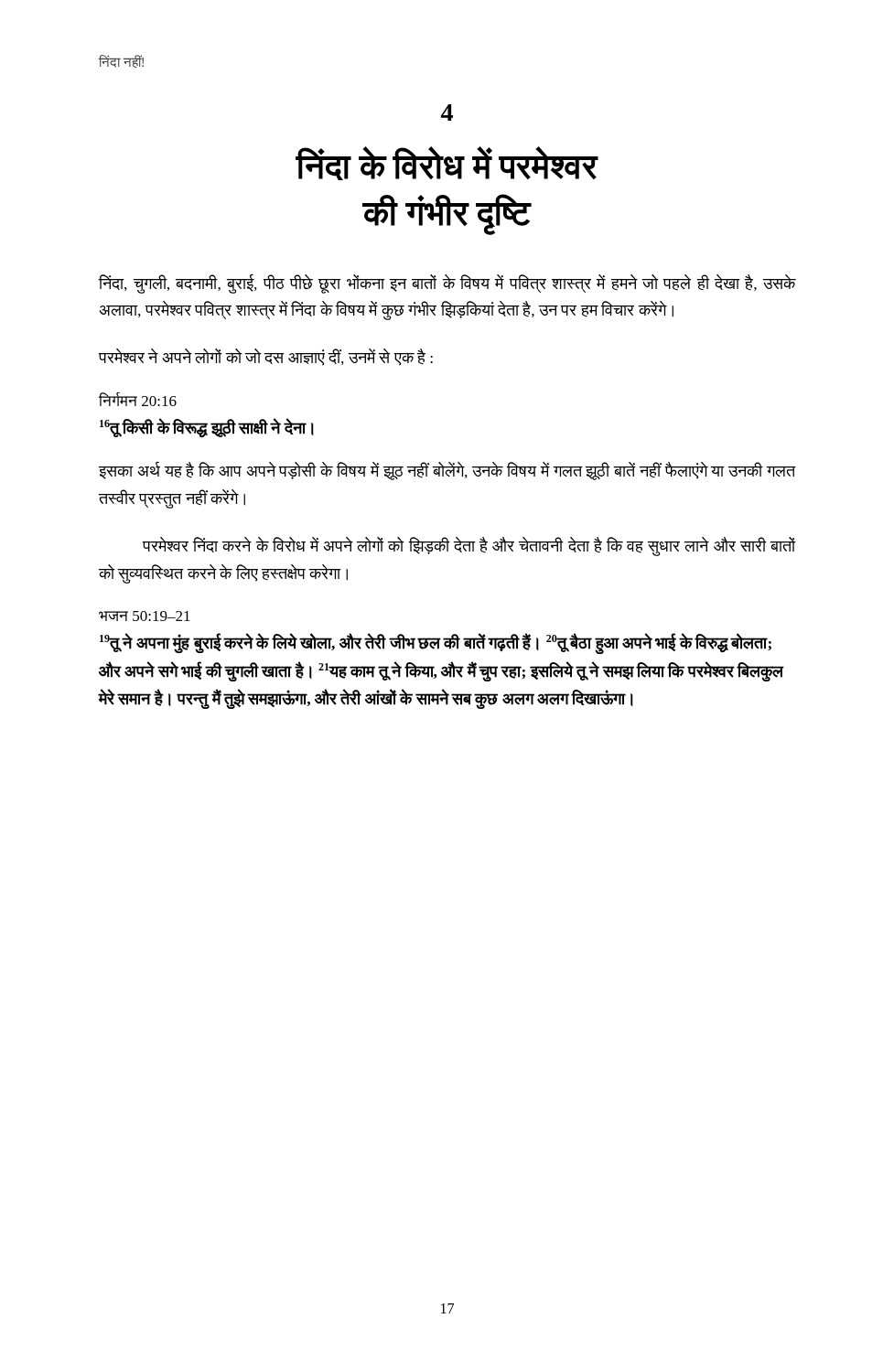This screenshot has width=894, height=1372.
Task: Locate the passage starting "इसका अर्थ यह है"
Action: [447, 485]
